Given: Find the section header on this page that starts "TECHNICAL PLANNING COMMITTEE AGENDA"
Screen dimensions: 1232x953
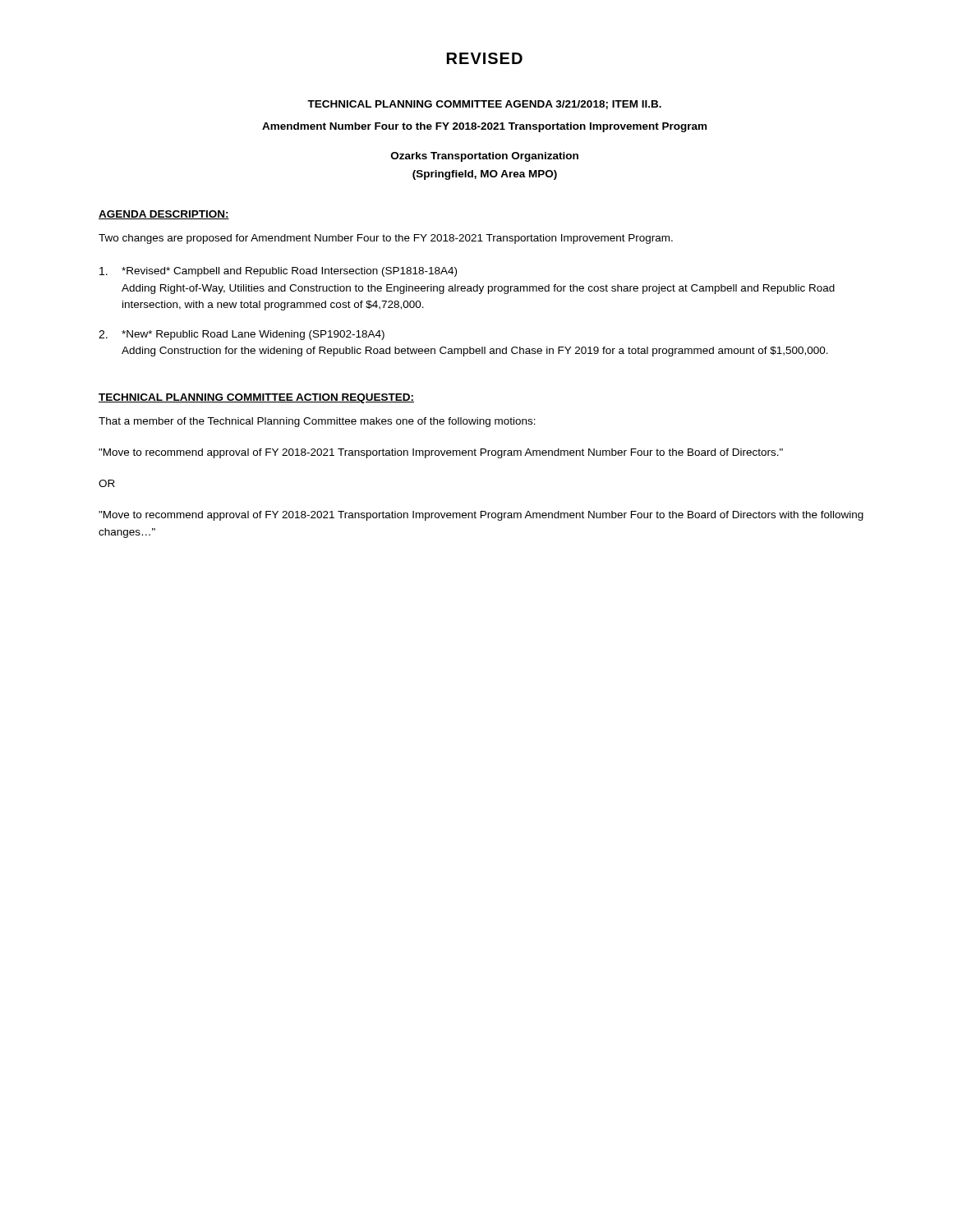Looking at the screenshot, I should coord(485,104).
